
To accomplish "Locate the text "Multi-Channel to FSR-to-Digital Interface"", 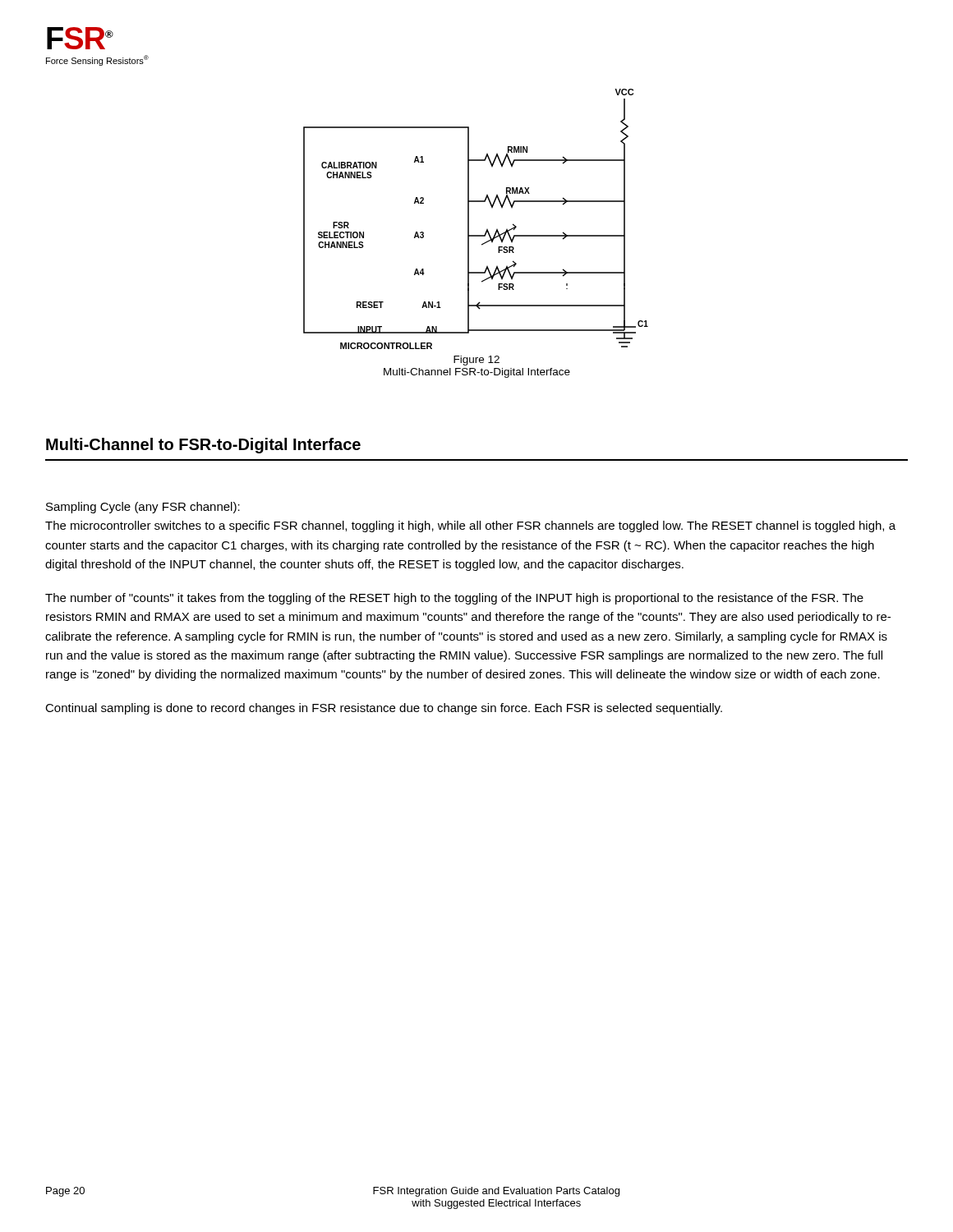I will click(x=476, y=448).
